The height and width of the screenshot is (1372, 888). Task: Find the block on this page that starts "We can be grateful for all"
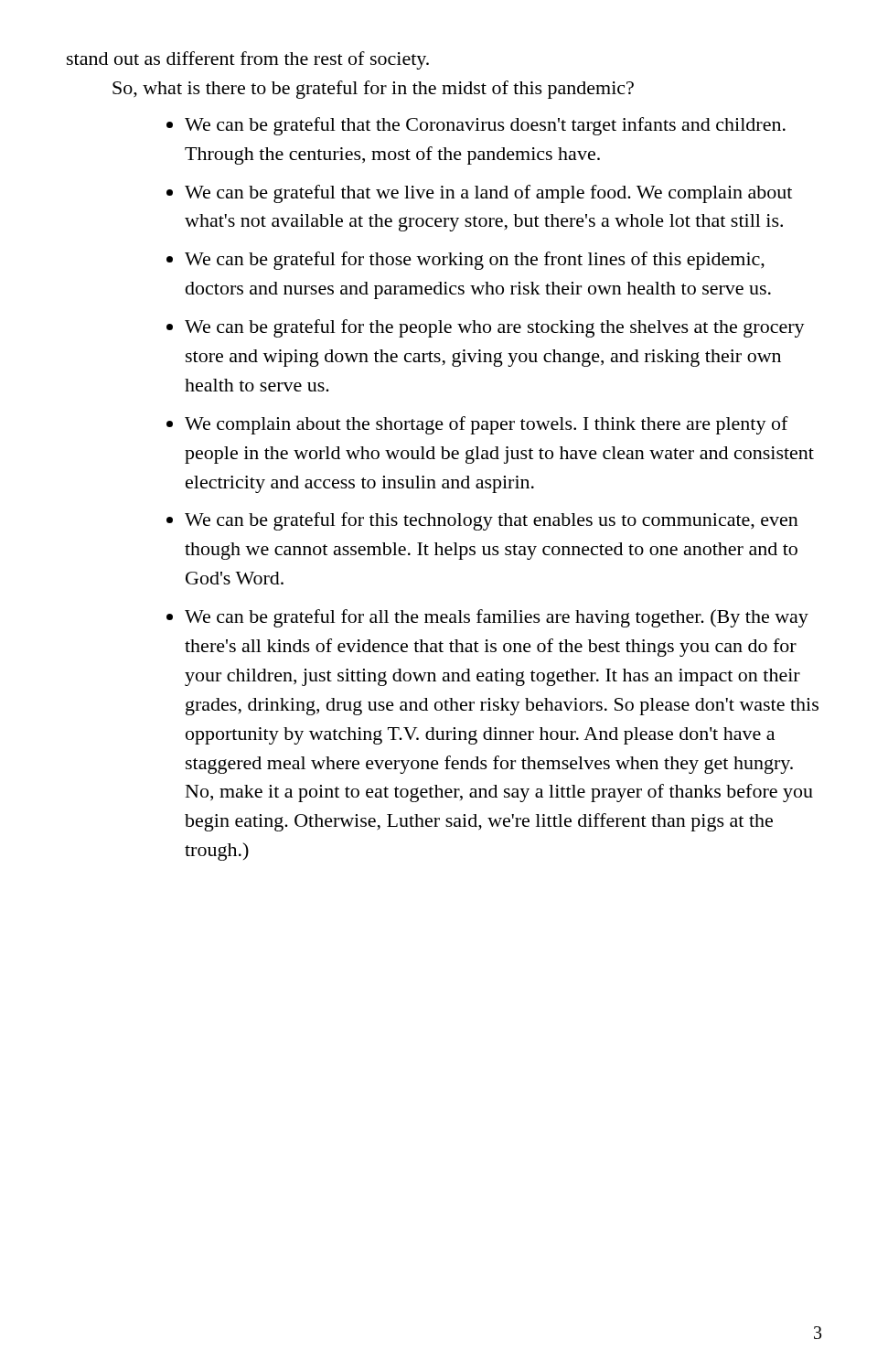[502, 733]
